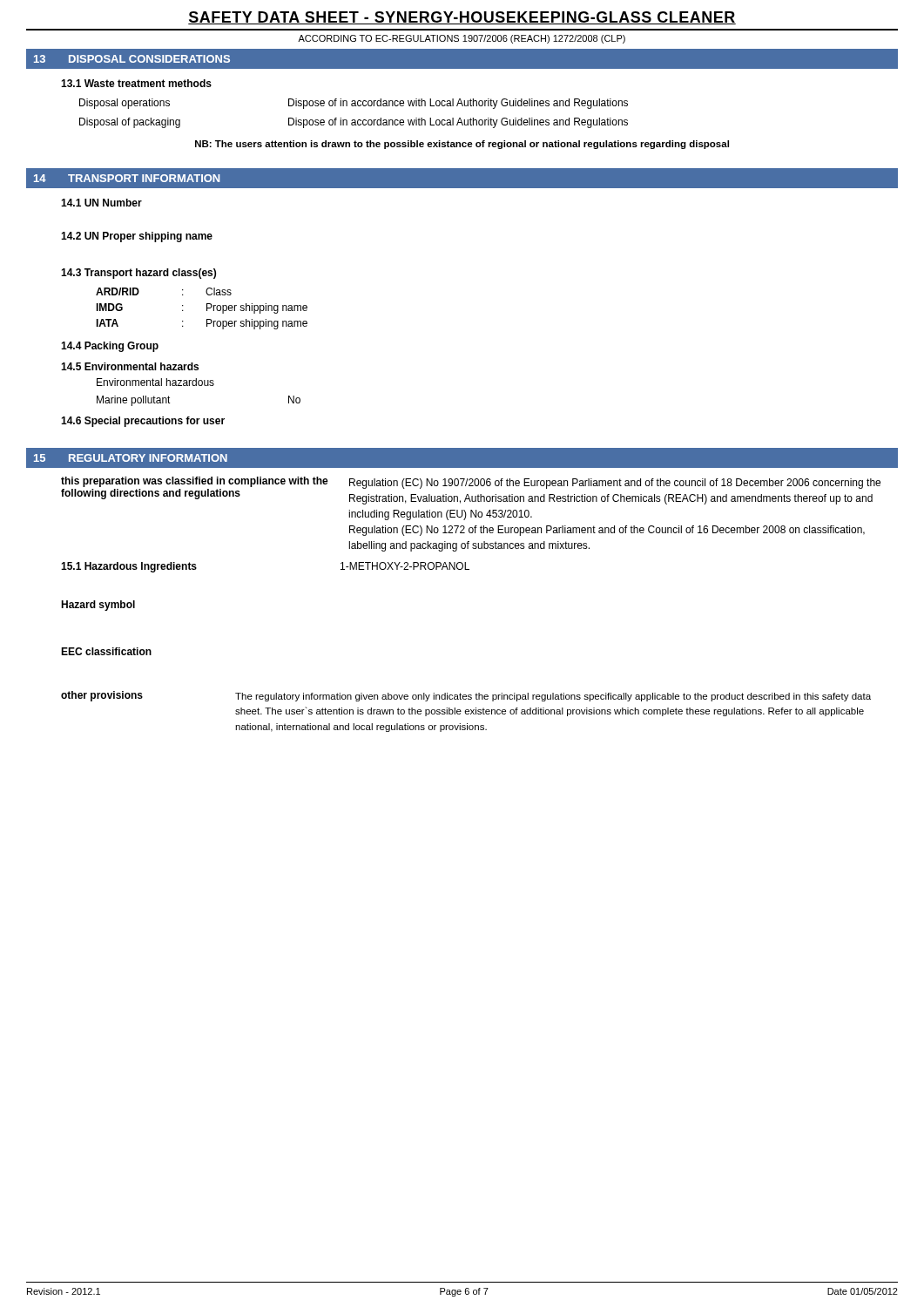924x1307 pixels.
Task: Click on the section header that says "14.3 Transport hazard"
Action: [x=139, y=273]
